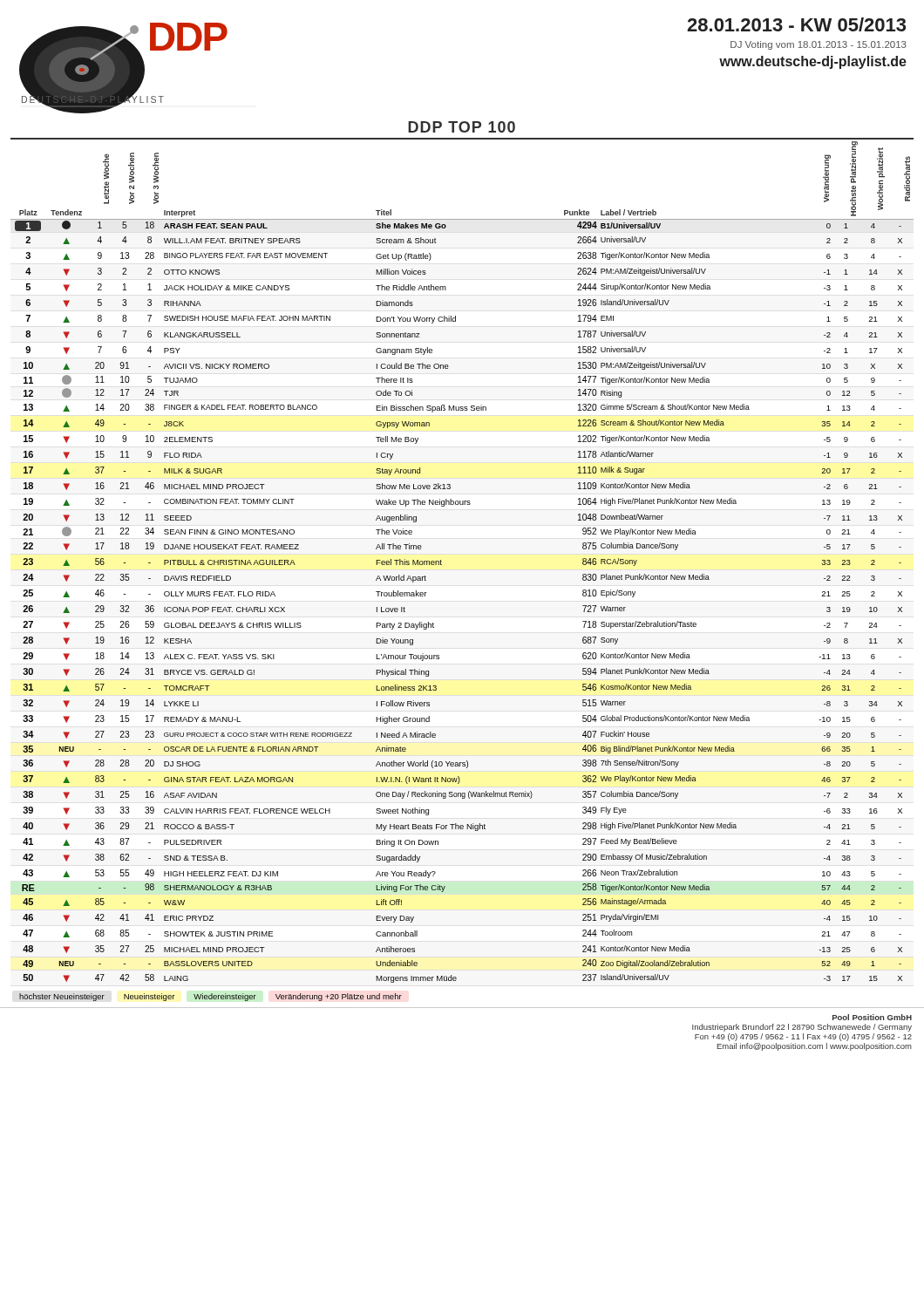Image resolution: width=924 pixels, height=1308 pixels.
Task: Find the element starting "höchster Neueinsteiger"
Action: (x=62, y=996)
